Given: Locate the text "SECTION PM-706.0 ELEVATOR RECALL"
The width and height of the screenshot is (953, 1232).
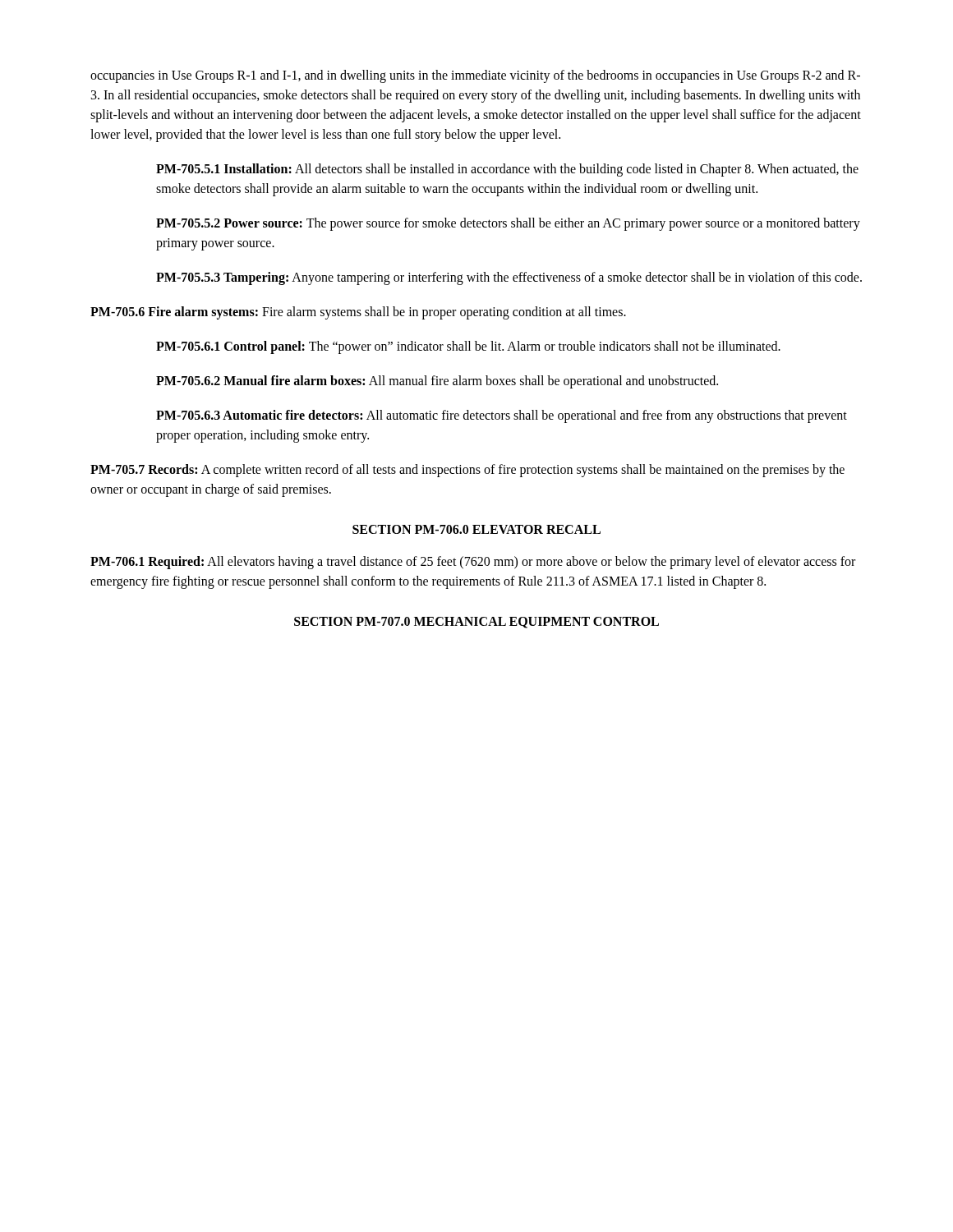Looking at the screenshot, I should [476, 529].
